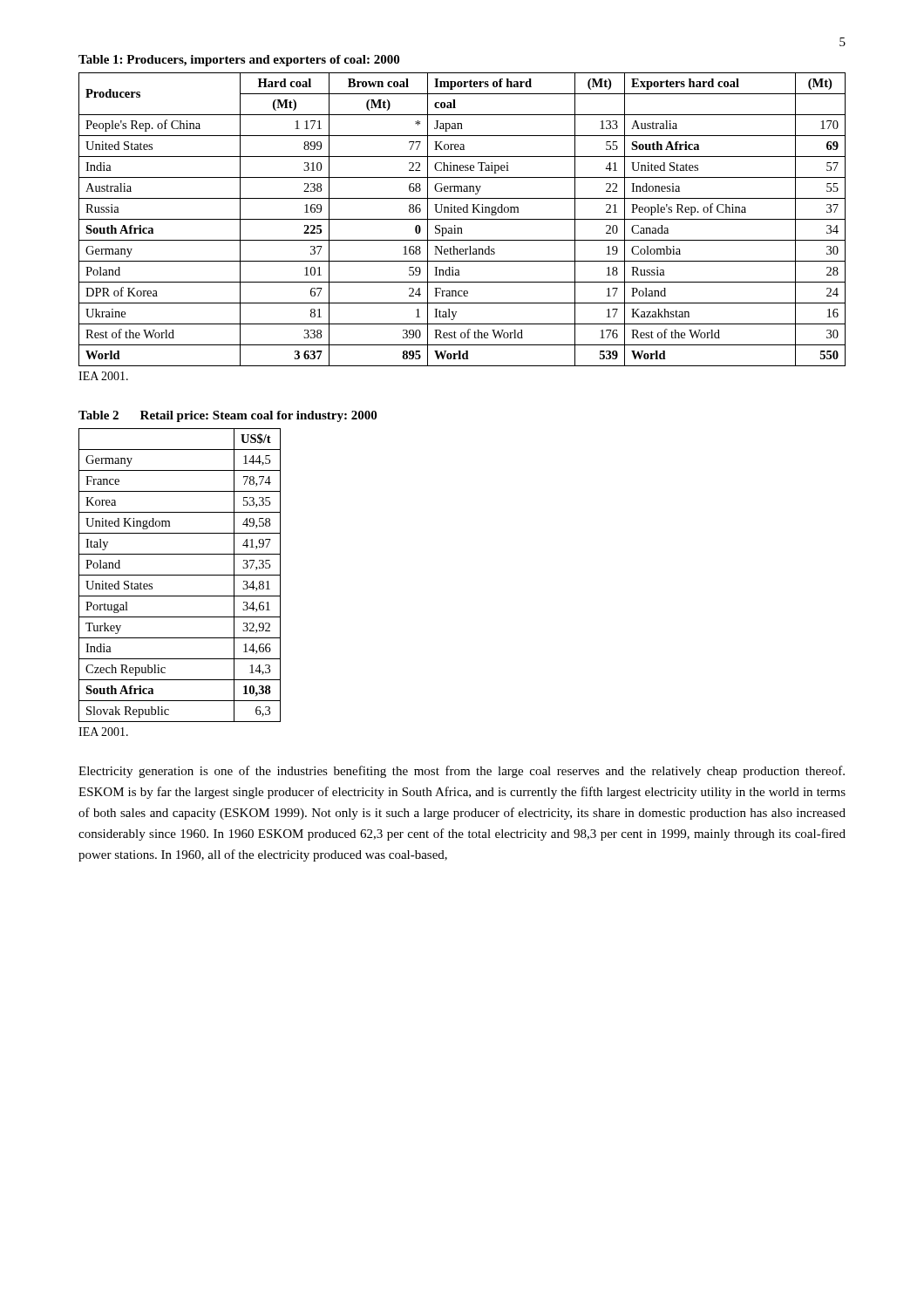Click the passage that begins "Electricity generation is one of the industries benefiting"
Image resolution: width=924 pixels, height=1308 pixels.
[x=462, y=813]
